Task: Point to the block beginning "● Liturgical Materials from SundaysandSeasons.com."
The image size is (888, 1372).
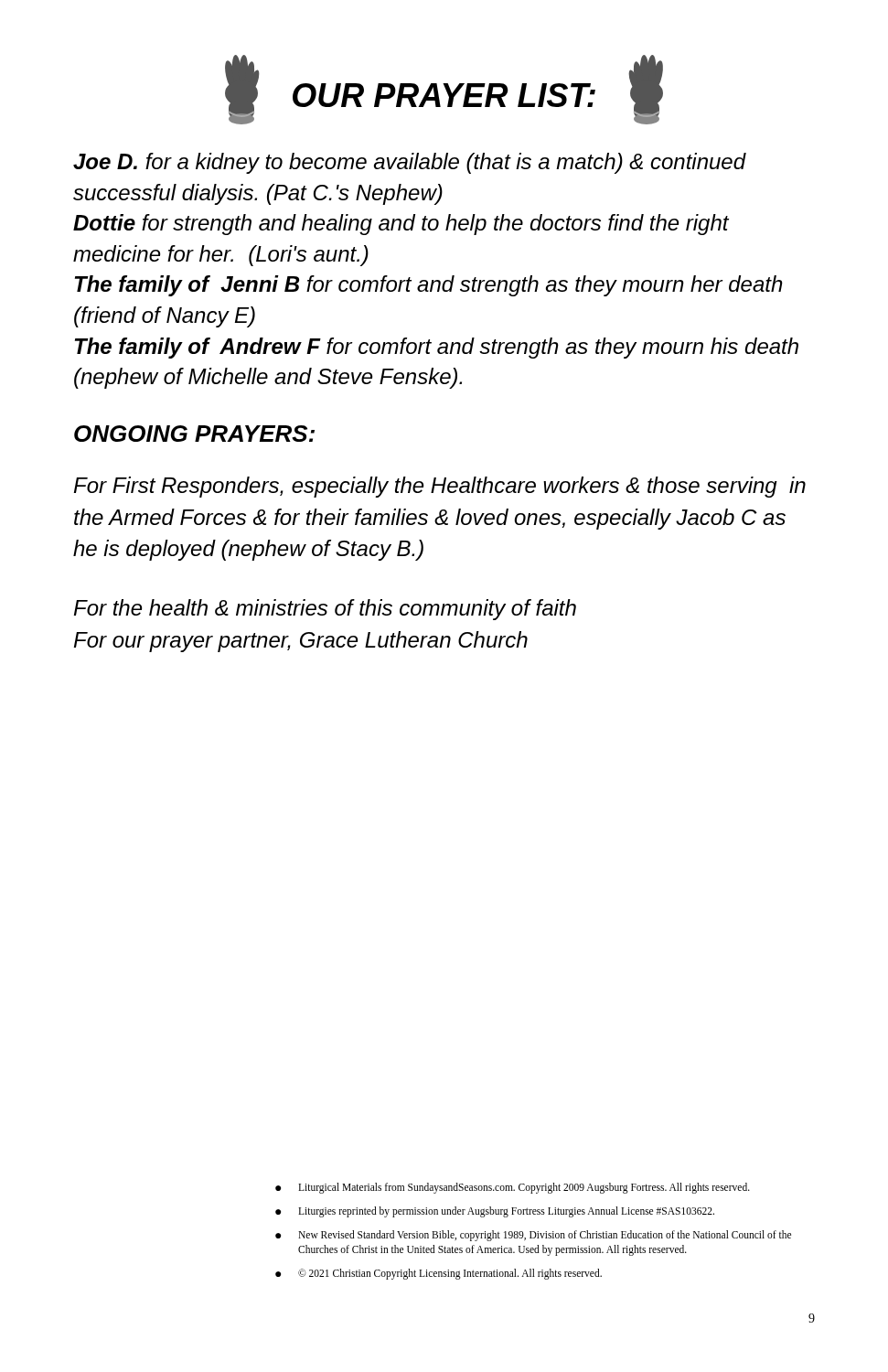Action: click(x=512, y=1187)
